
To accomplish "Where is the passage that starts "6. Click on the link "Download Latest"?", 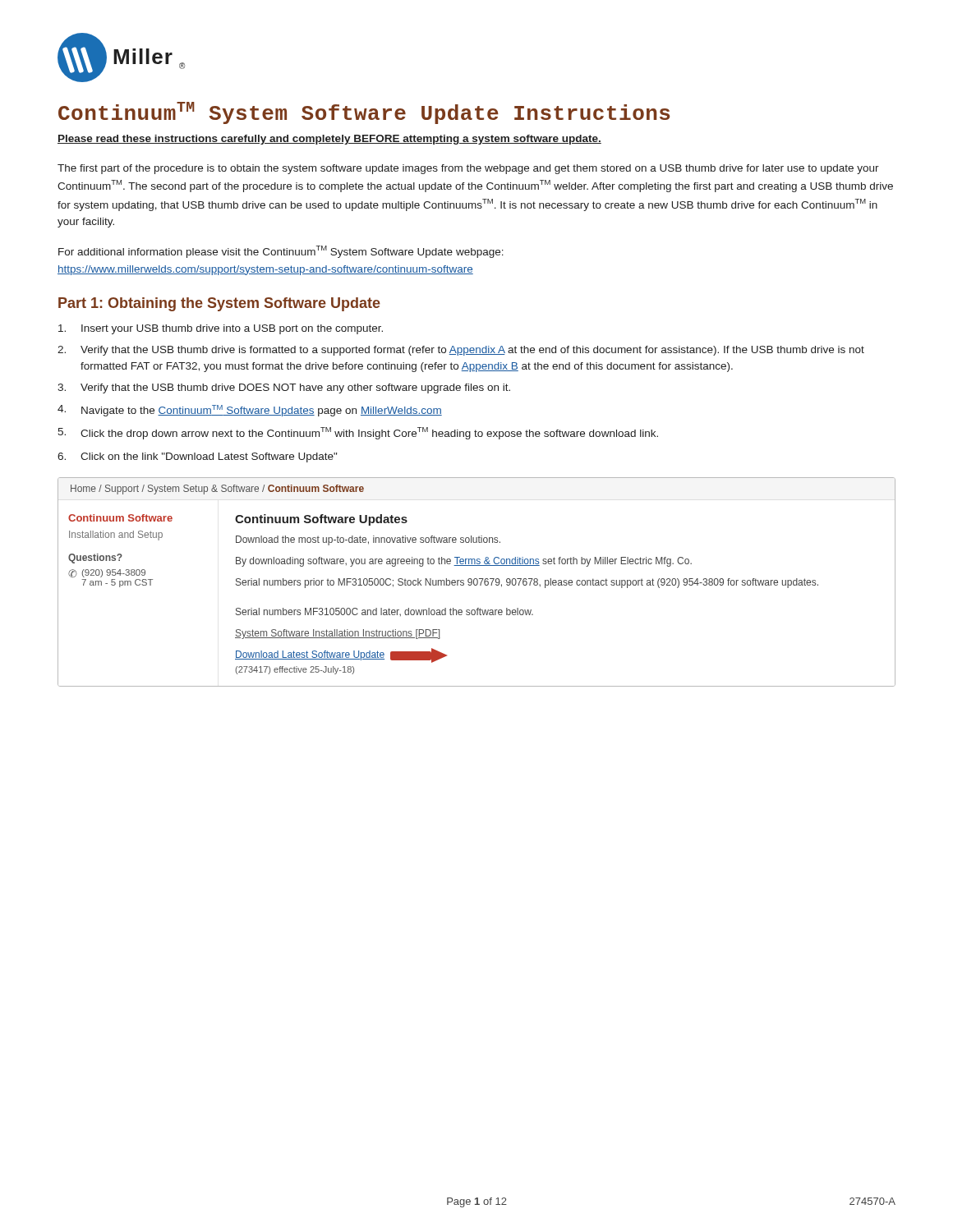I will pos(197,457).
